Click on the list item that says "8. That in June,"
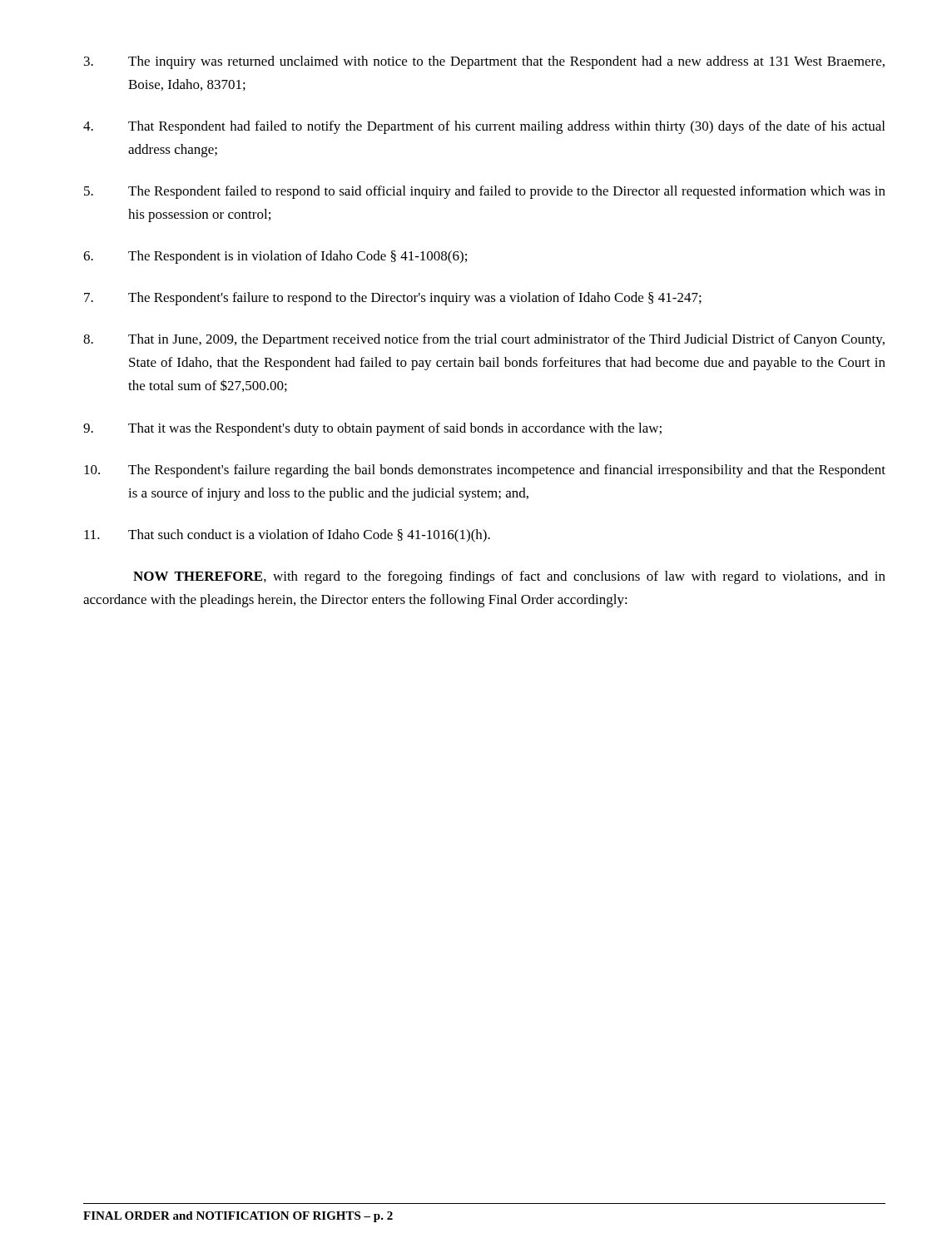Viewport: 952px width, 1248px height. [484, 363]
